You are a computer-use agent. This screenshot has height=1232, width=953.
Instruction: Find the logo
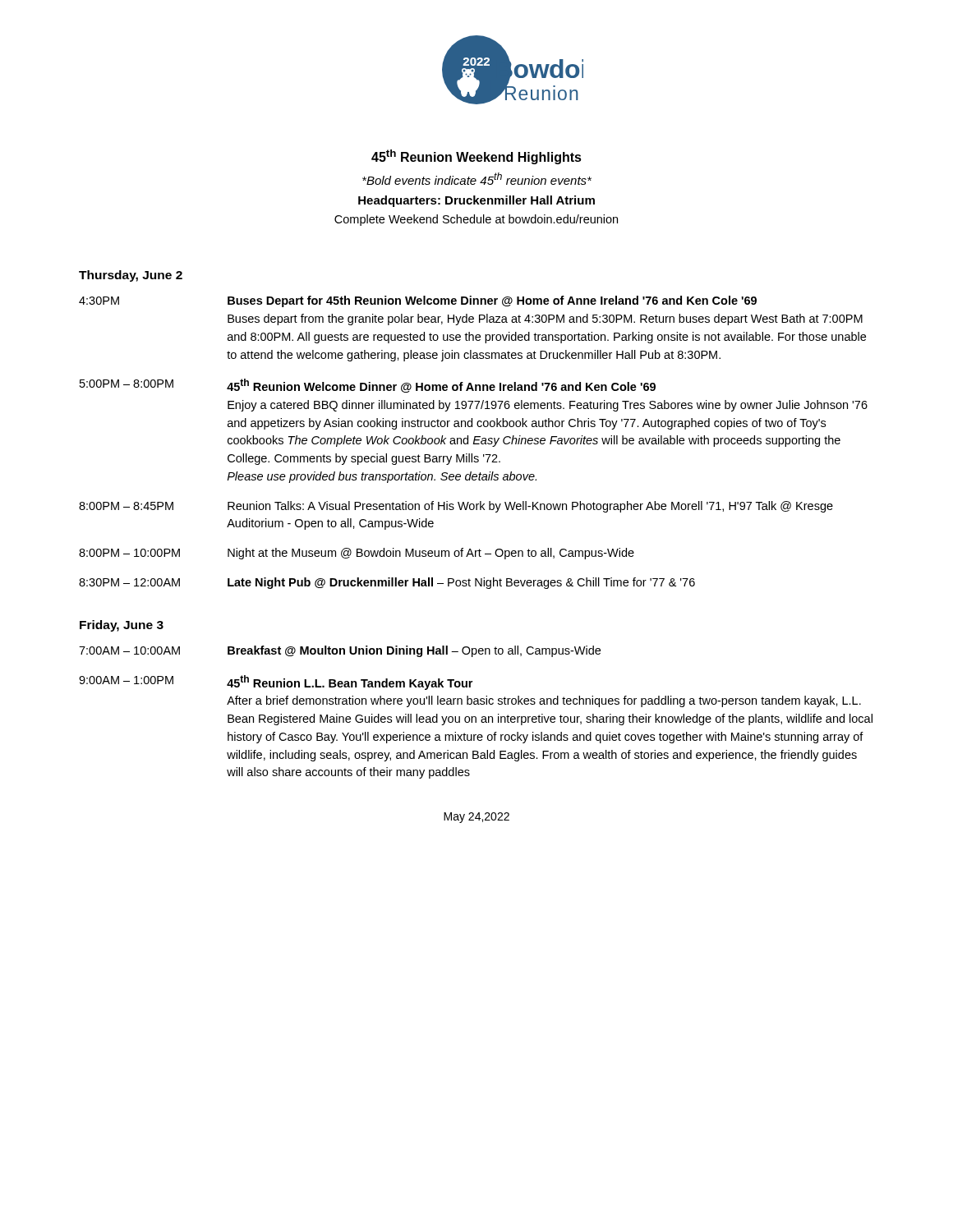coord(476,81)
